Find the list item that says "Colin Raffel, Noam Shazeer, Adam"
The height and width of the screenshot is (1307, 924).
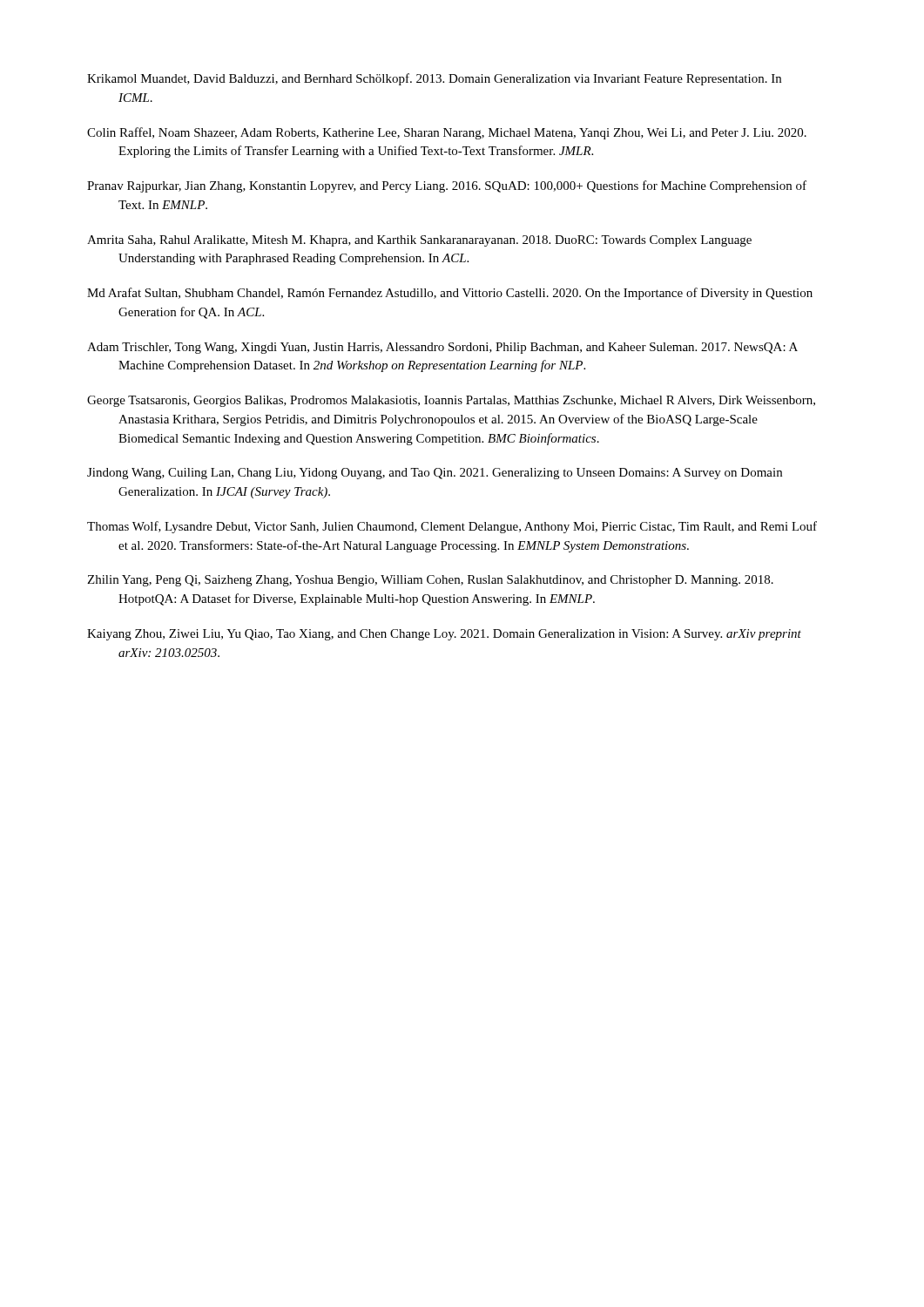point(447,141)
